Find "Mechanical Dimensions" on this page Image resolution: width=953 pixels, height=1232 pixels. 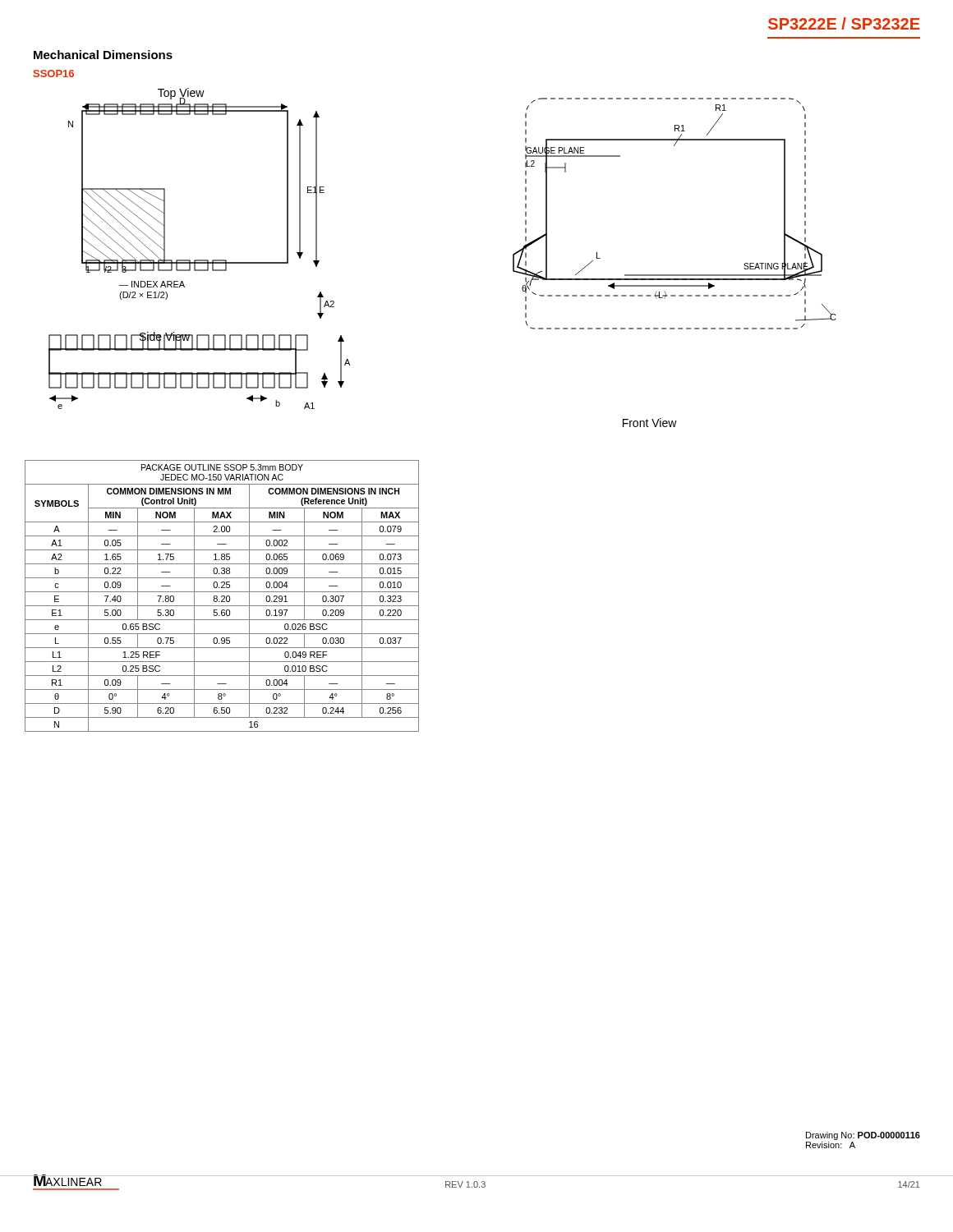click(103, 55)
